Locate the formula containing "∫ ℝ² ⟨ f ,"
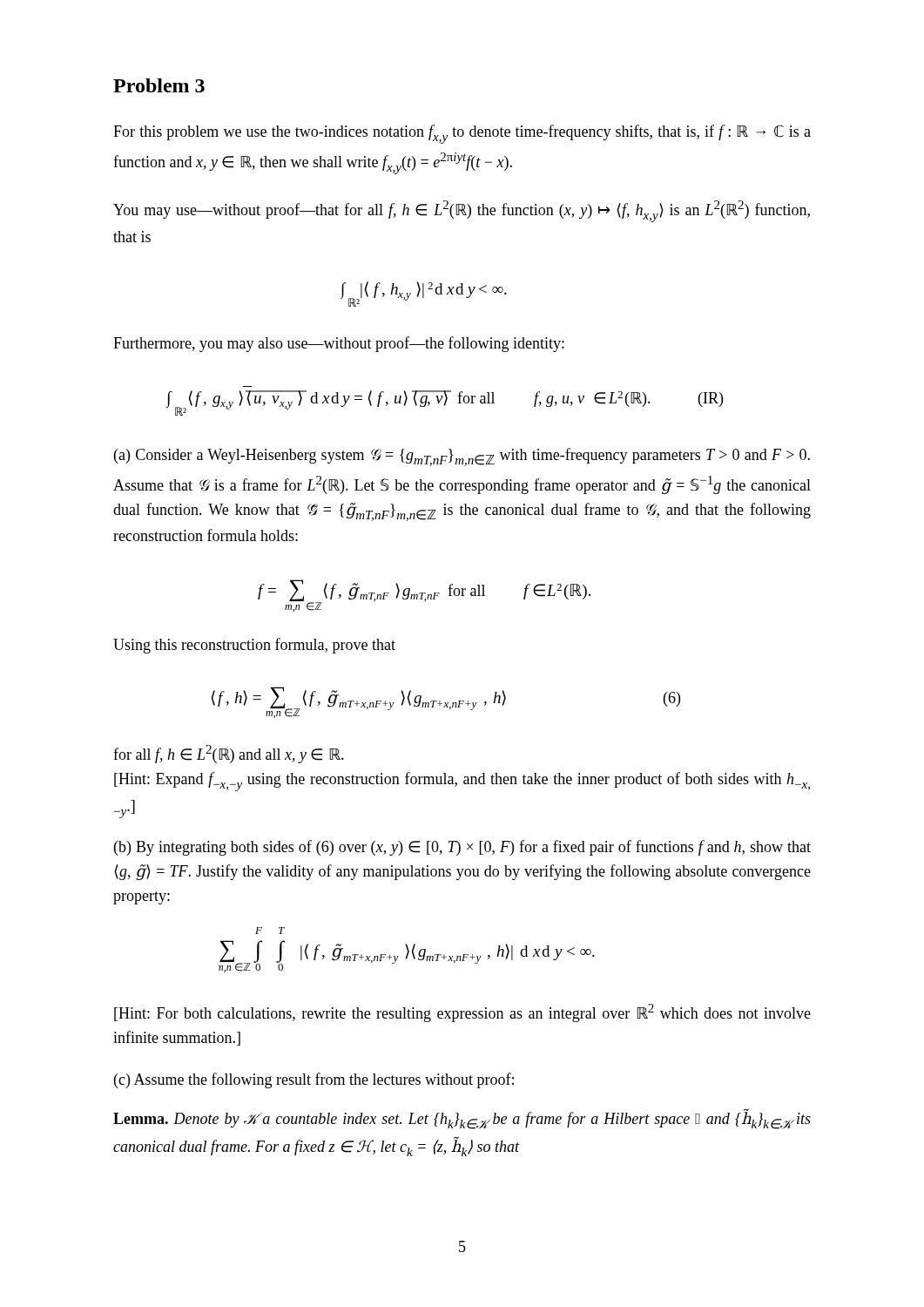Viewport: 924px width, 1307px height. (x=462, y=394)
